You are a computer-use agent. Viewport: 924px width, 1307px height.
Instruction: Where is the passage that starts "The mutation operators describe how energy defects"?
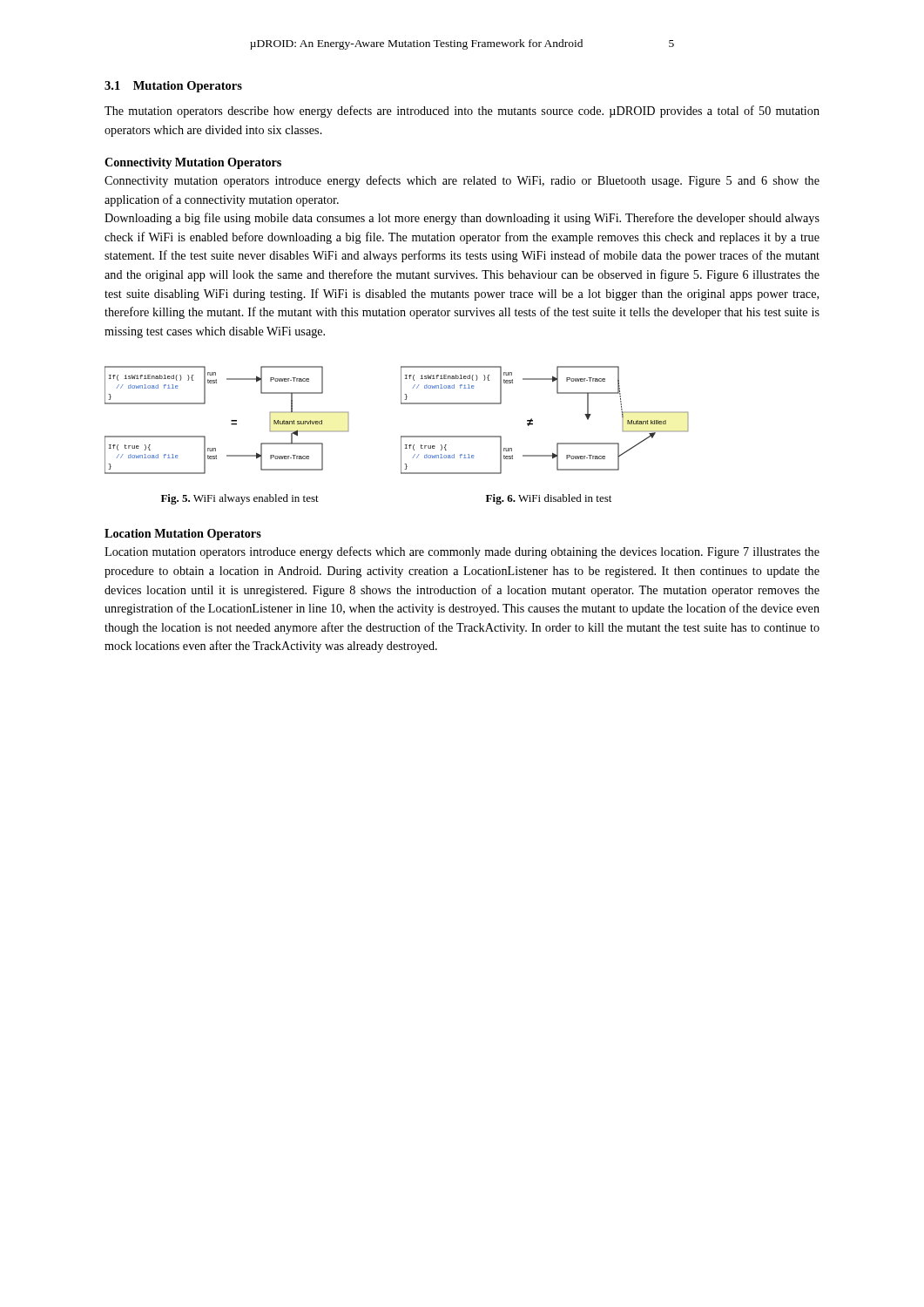coord(462,120)
